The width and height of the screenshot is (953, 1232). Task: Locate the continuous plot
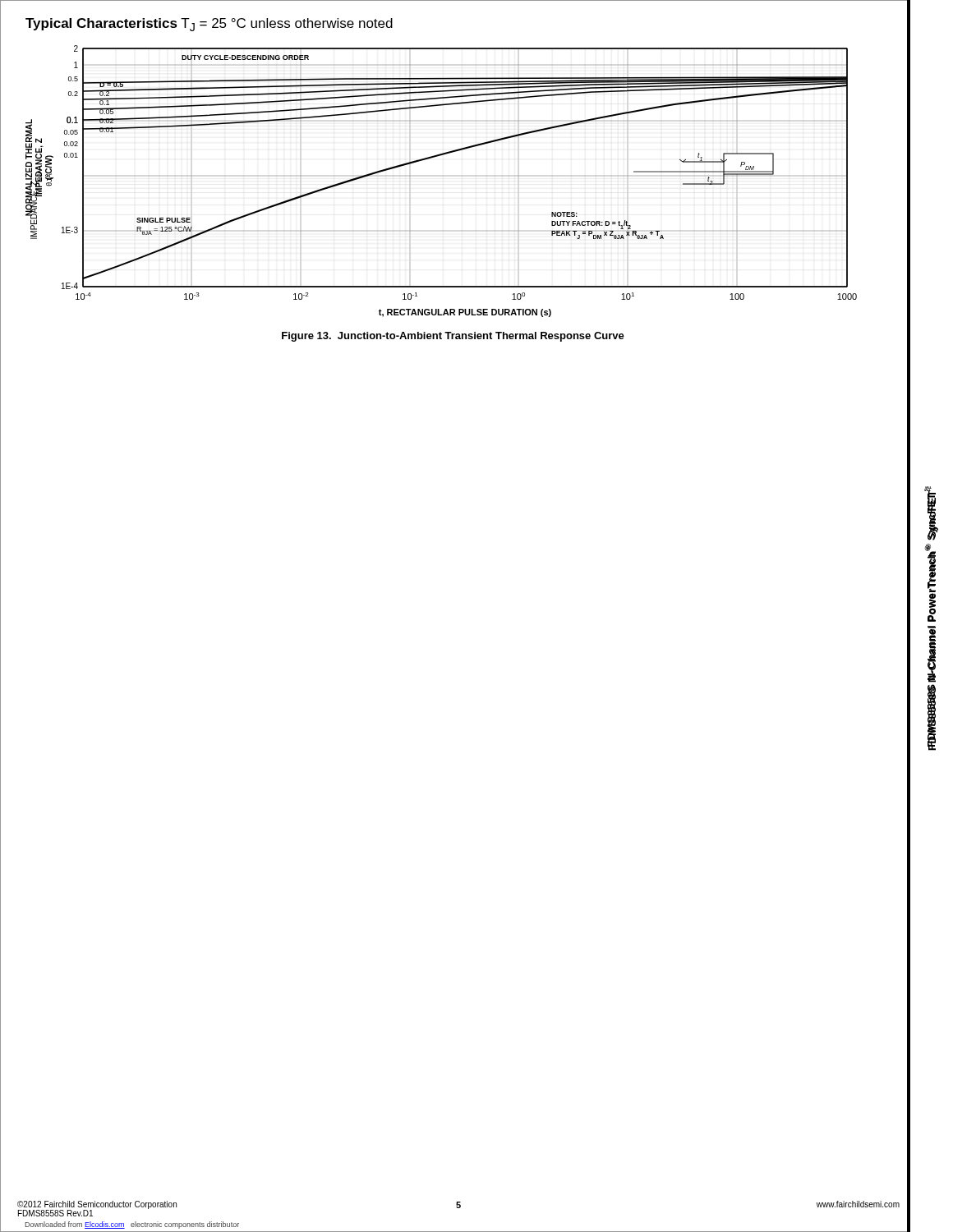pos(453,180)
